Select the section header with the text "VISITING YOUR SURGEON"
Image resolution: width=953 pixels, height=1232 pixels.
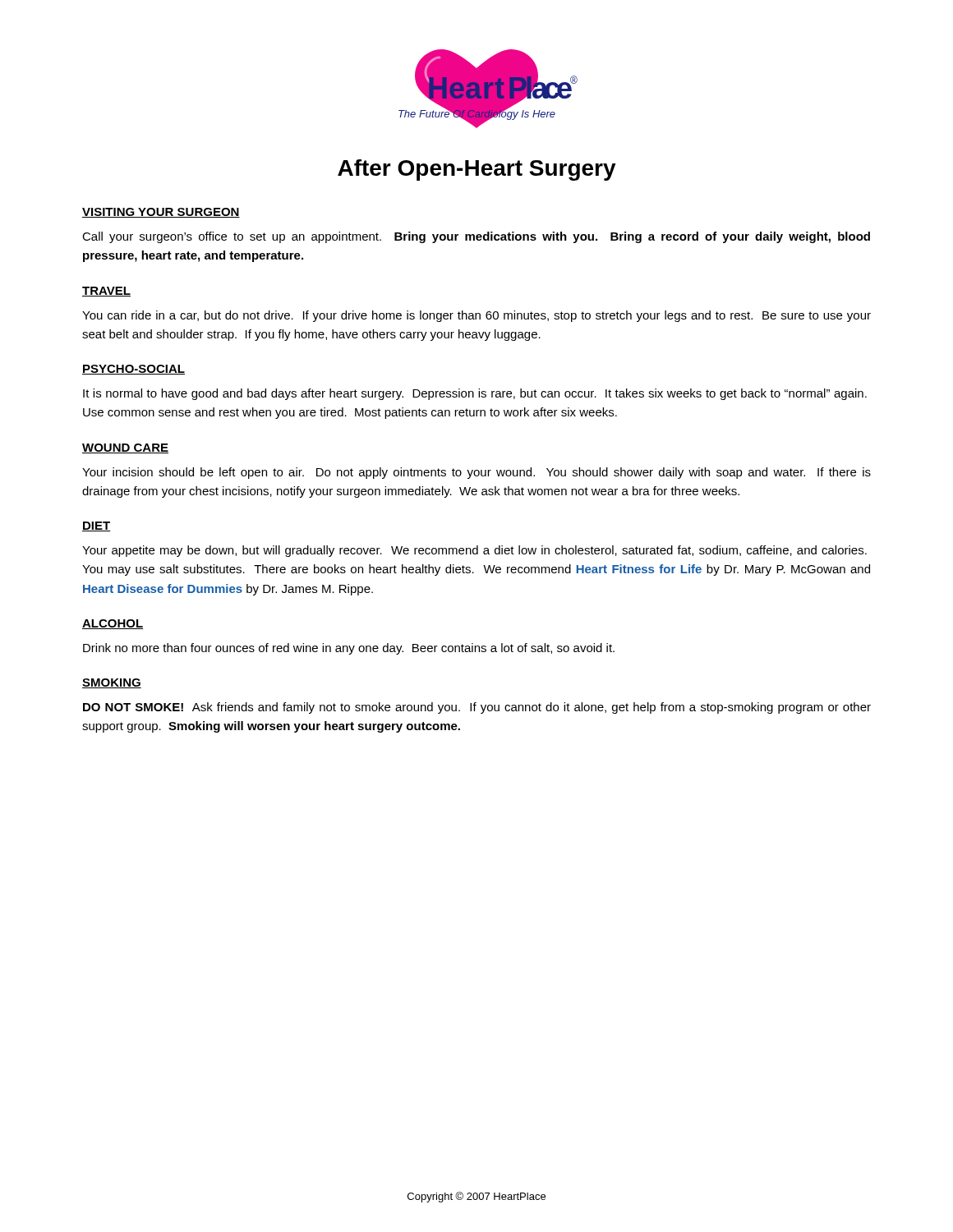click(161, 211)
